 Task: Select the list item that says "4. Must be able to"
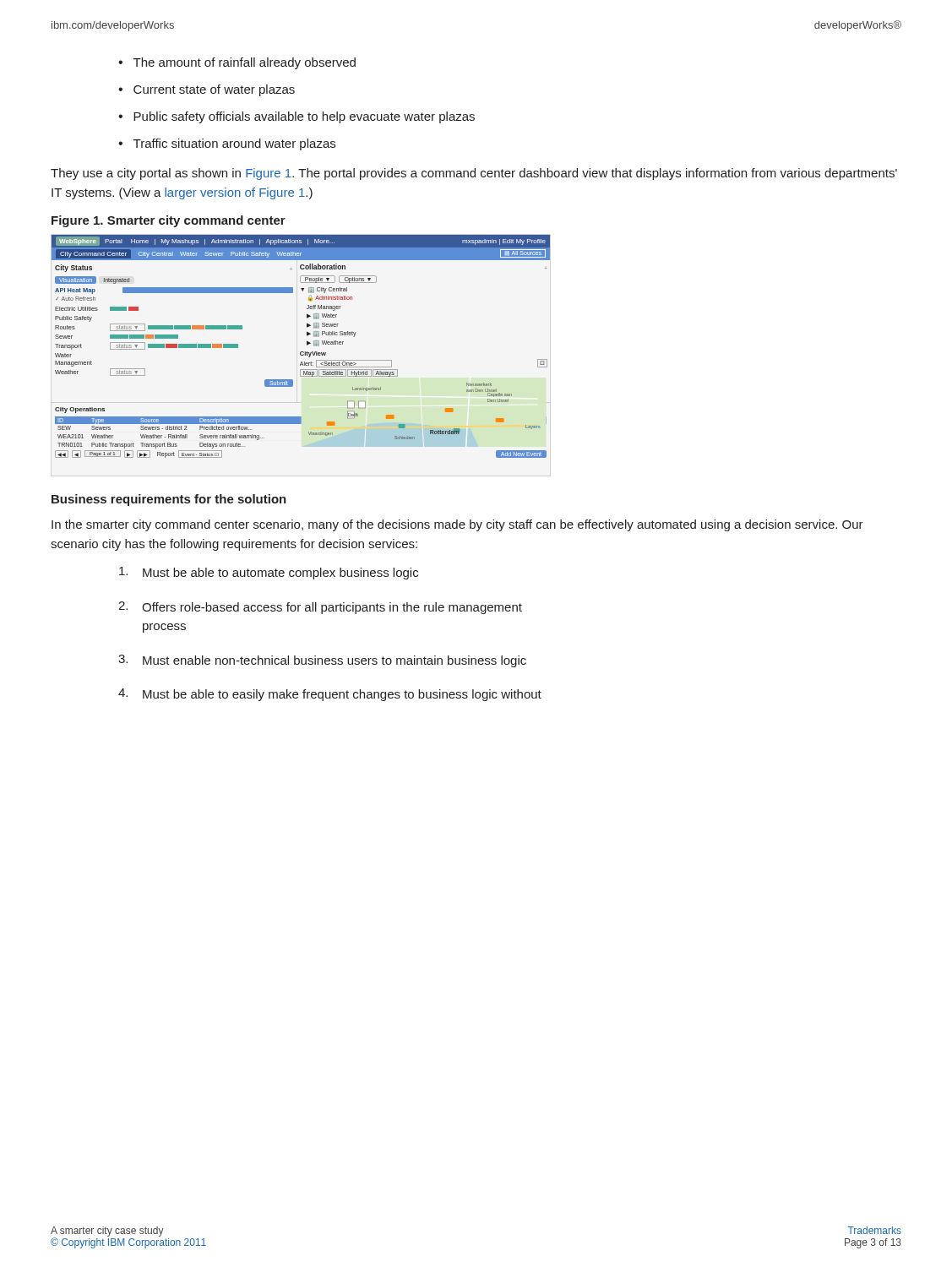coord(330,695)
